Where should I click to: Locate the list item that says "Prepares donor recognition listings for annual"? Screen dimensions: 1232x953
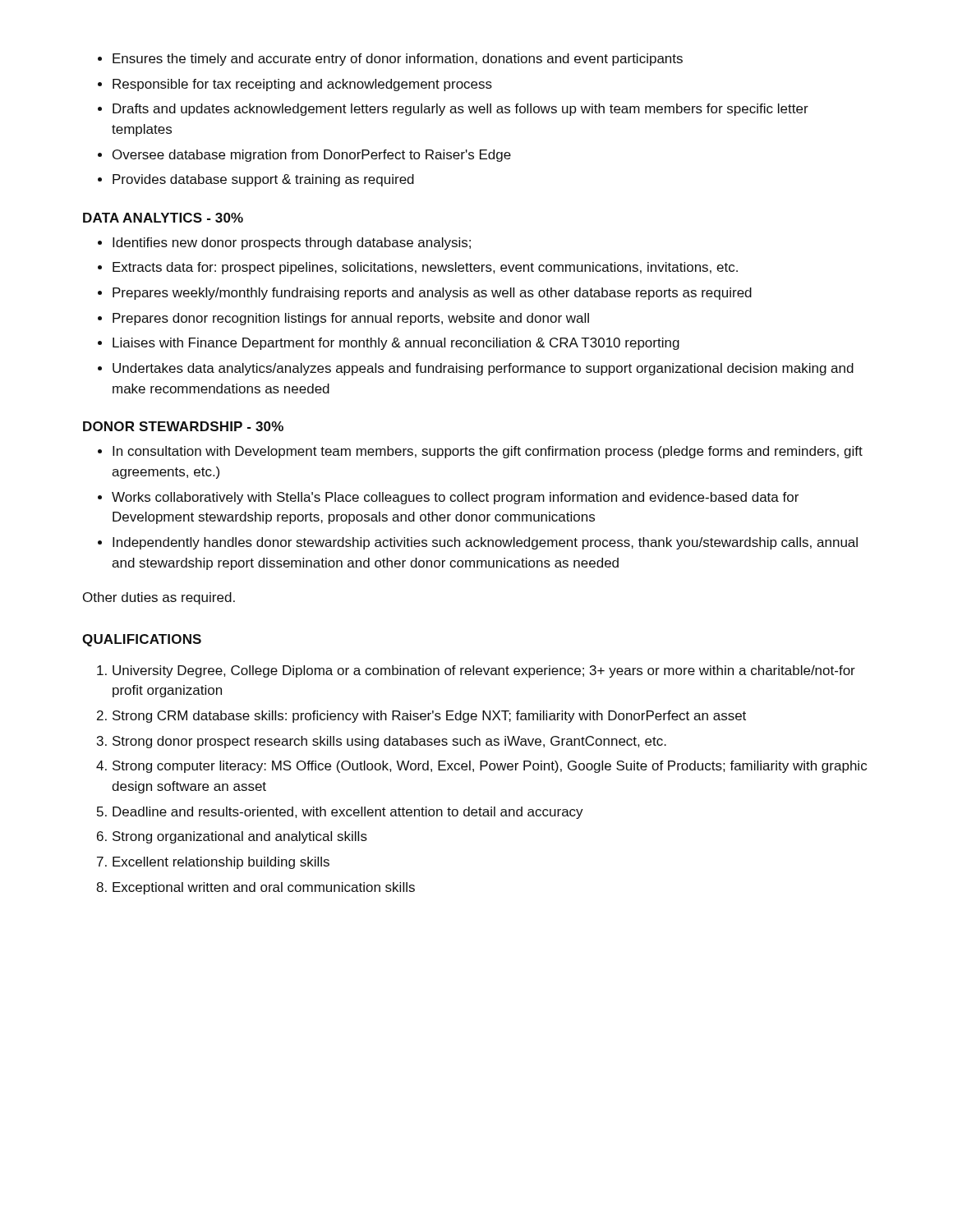point(351,318)
